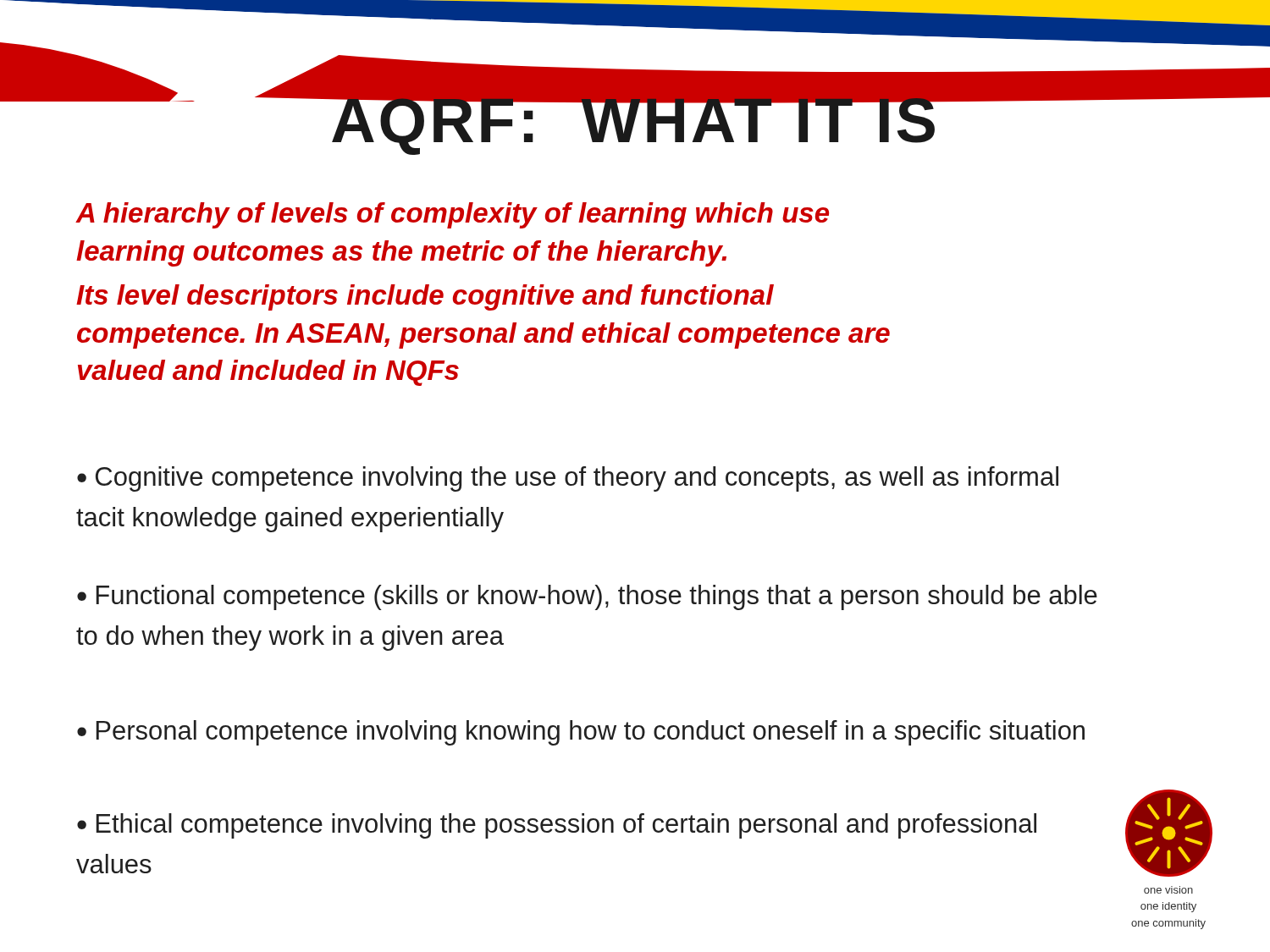
Task: Point to the region starting "A hierarchy of"
Action: coord(635,292)
